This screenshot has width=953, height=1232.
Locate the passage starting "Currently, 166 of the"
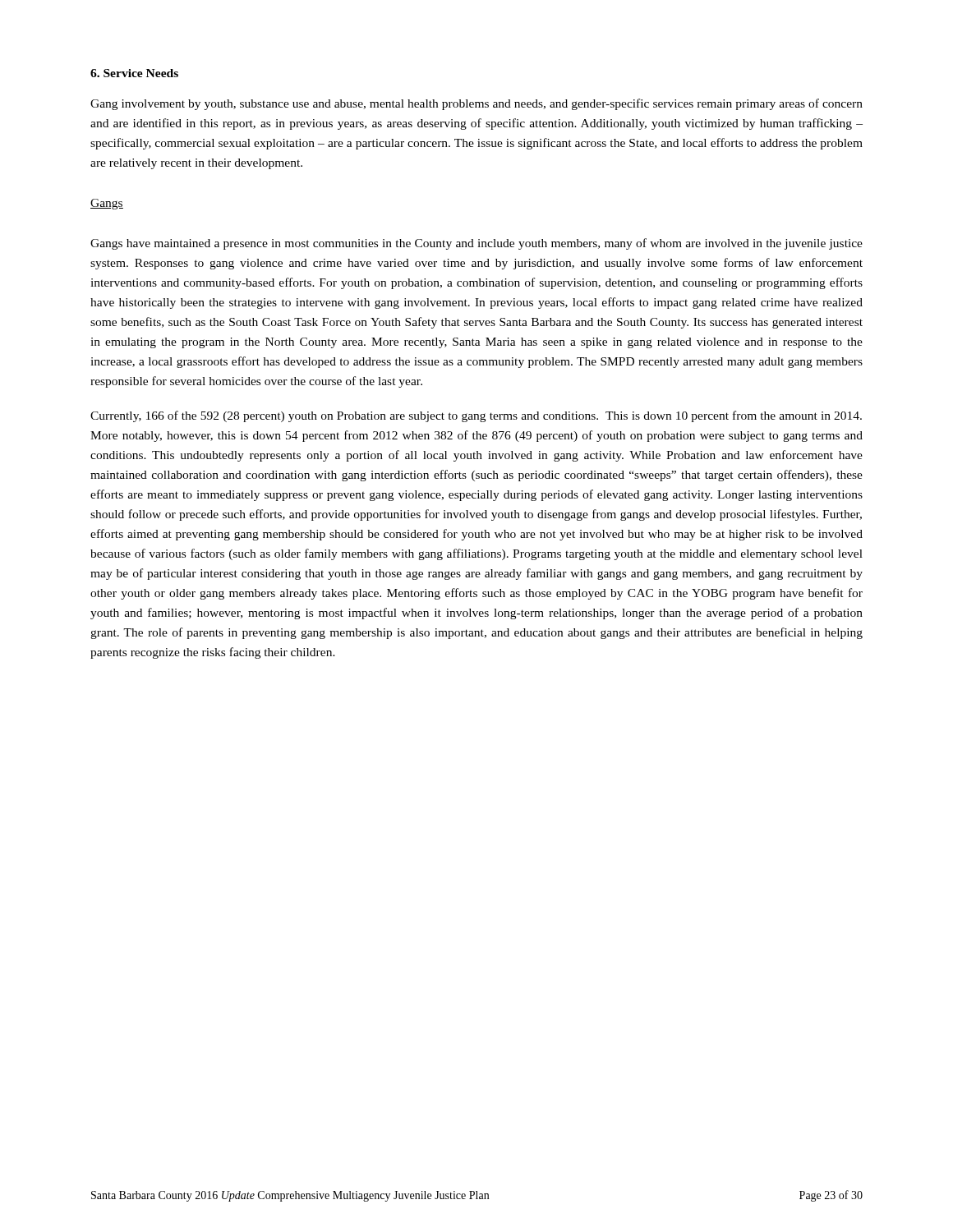coord(476,534)
